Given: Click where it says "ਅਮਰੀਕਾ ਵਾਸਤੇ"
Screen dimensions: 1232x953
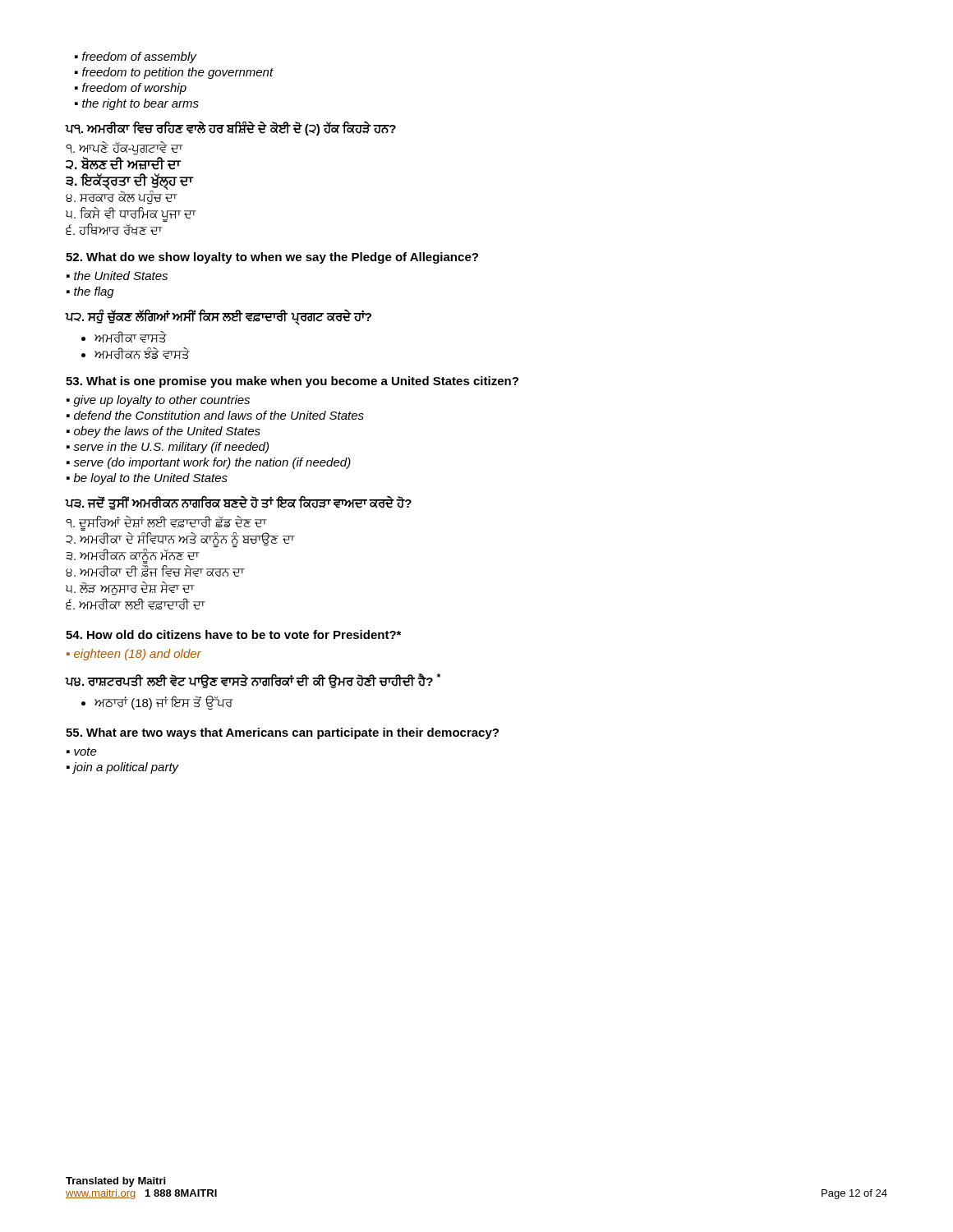Looking at the screenshot, I should tap(131, 338).
